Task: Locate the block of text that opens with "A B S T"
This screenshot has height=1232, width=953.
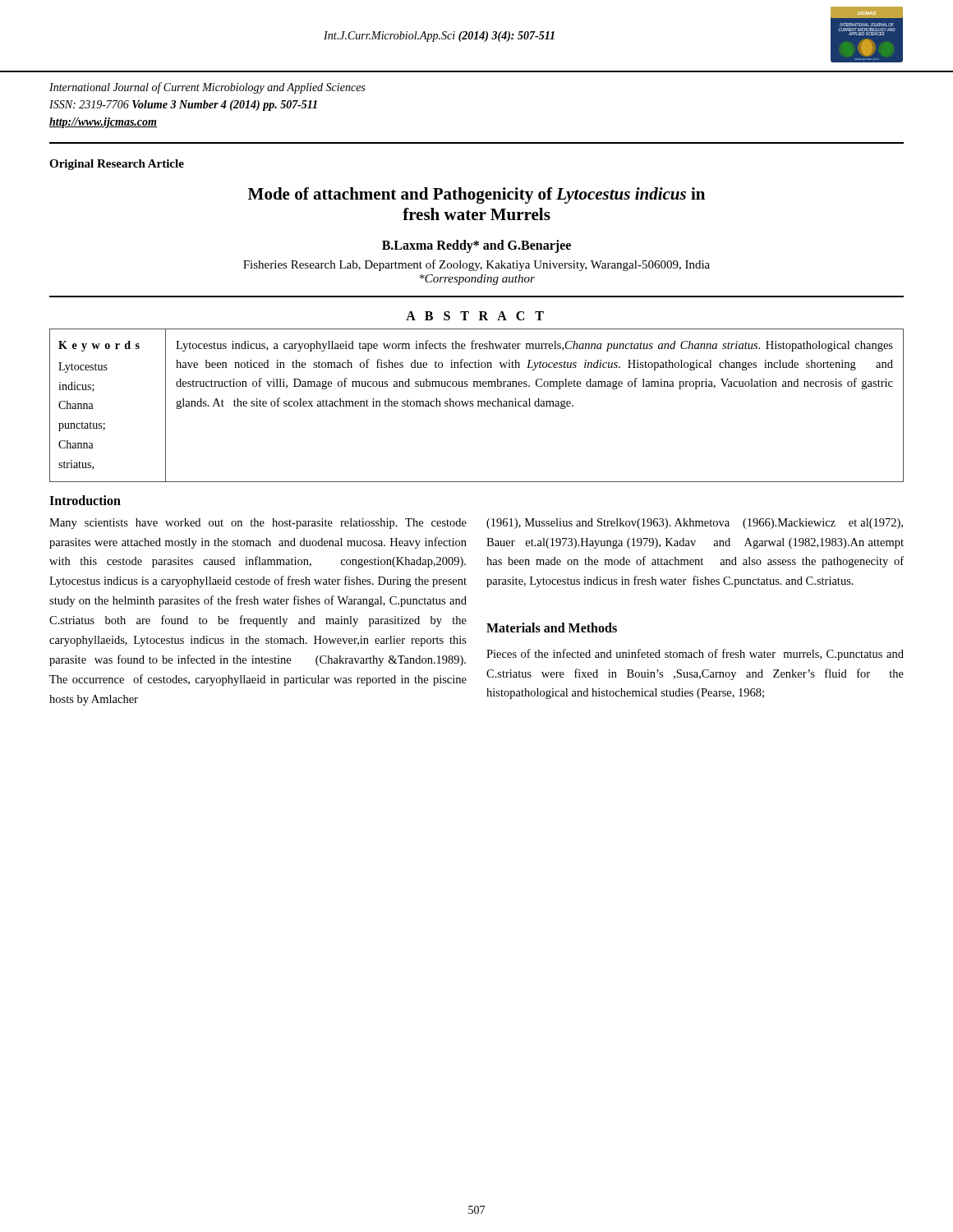Action: (x=476, y=394)
